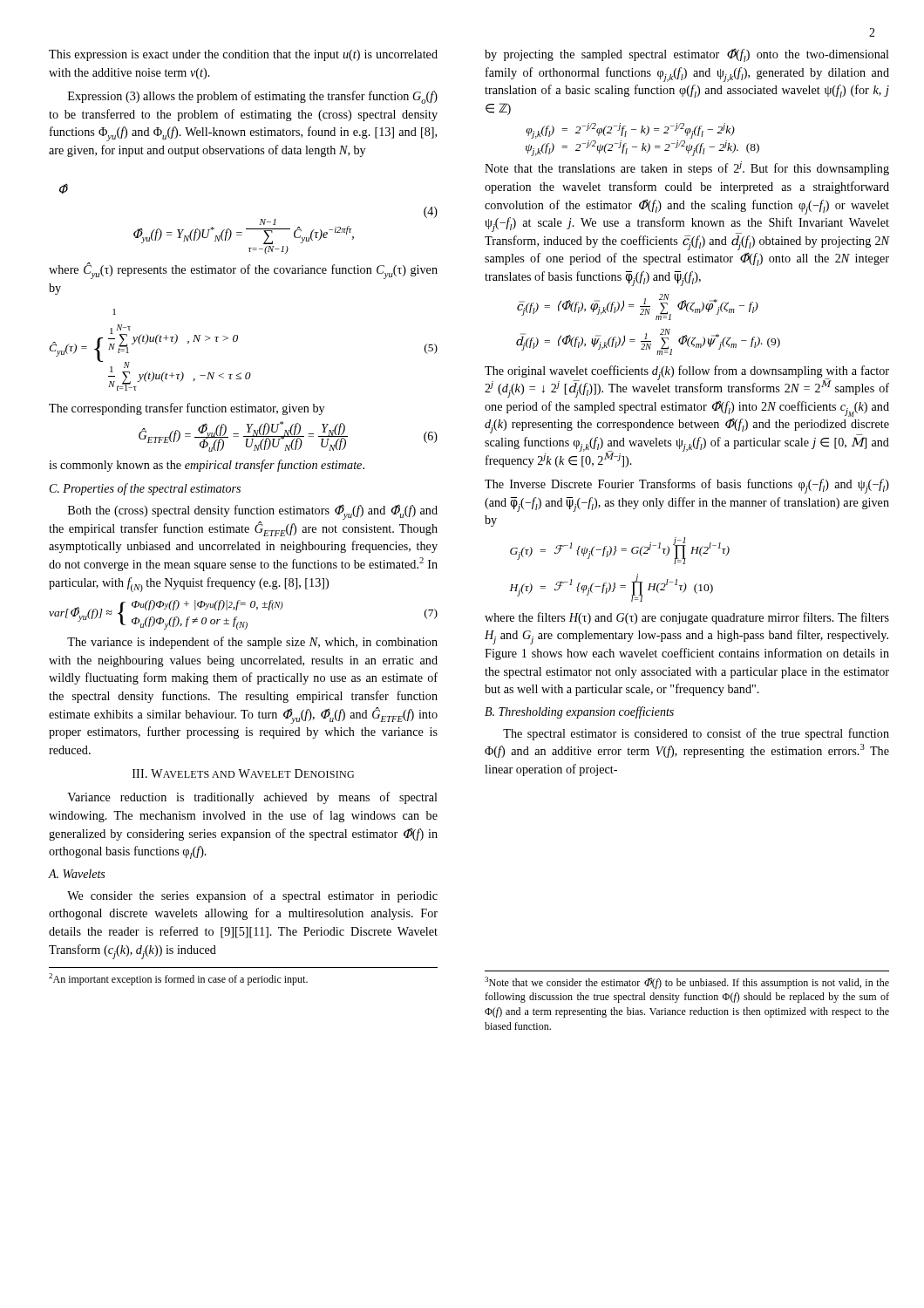924x1308 pixels.
Task: Where is the passage that starts "Note that the translations are taken in steps"?
Action: pos(687,223)
